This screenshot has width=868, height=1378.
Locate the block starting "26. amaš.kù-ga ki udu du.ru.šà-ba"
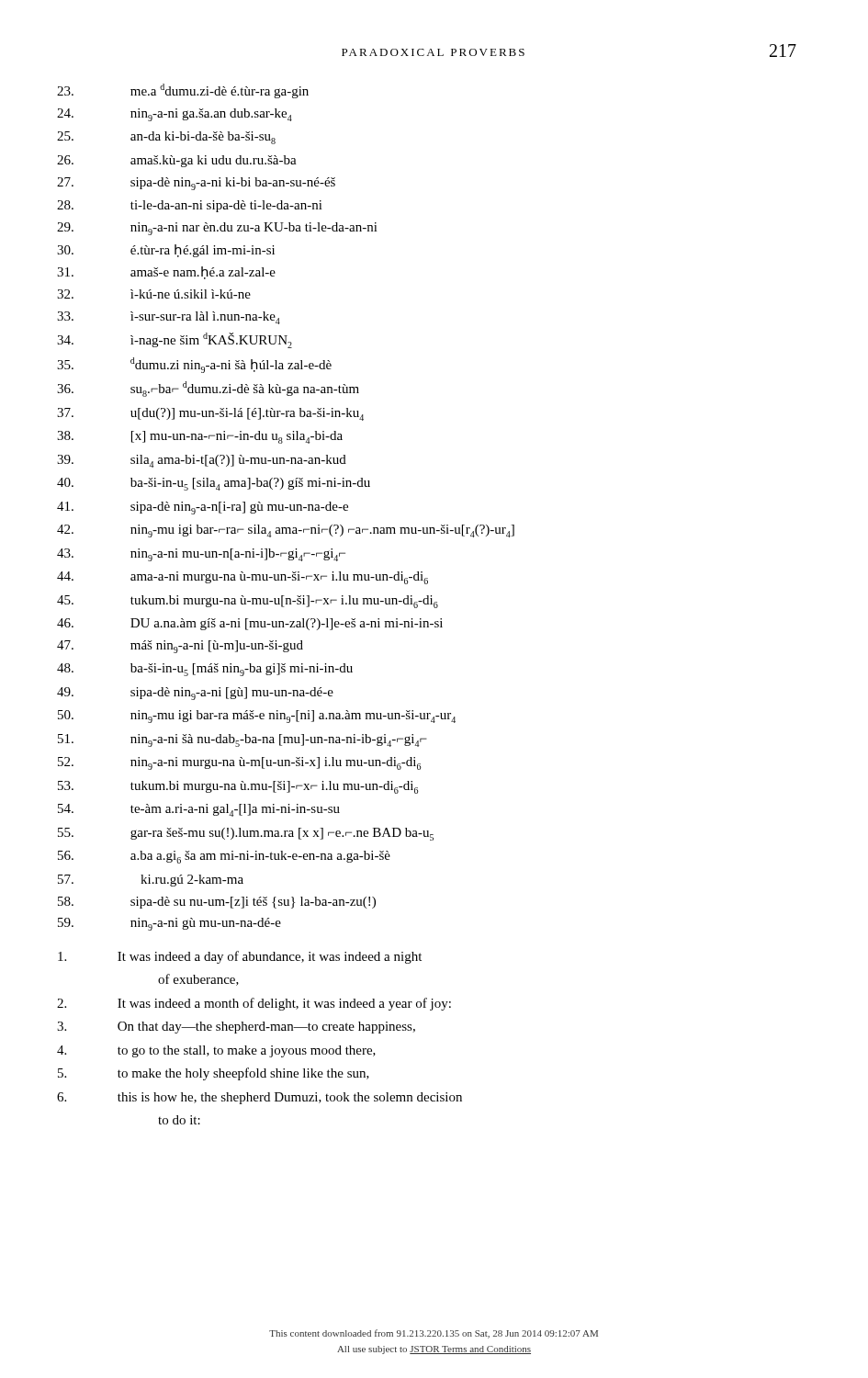(x=194, y=160)
